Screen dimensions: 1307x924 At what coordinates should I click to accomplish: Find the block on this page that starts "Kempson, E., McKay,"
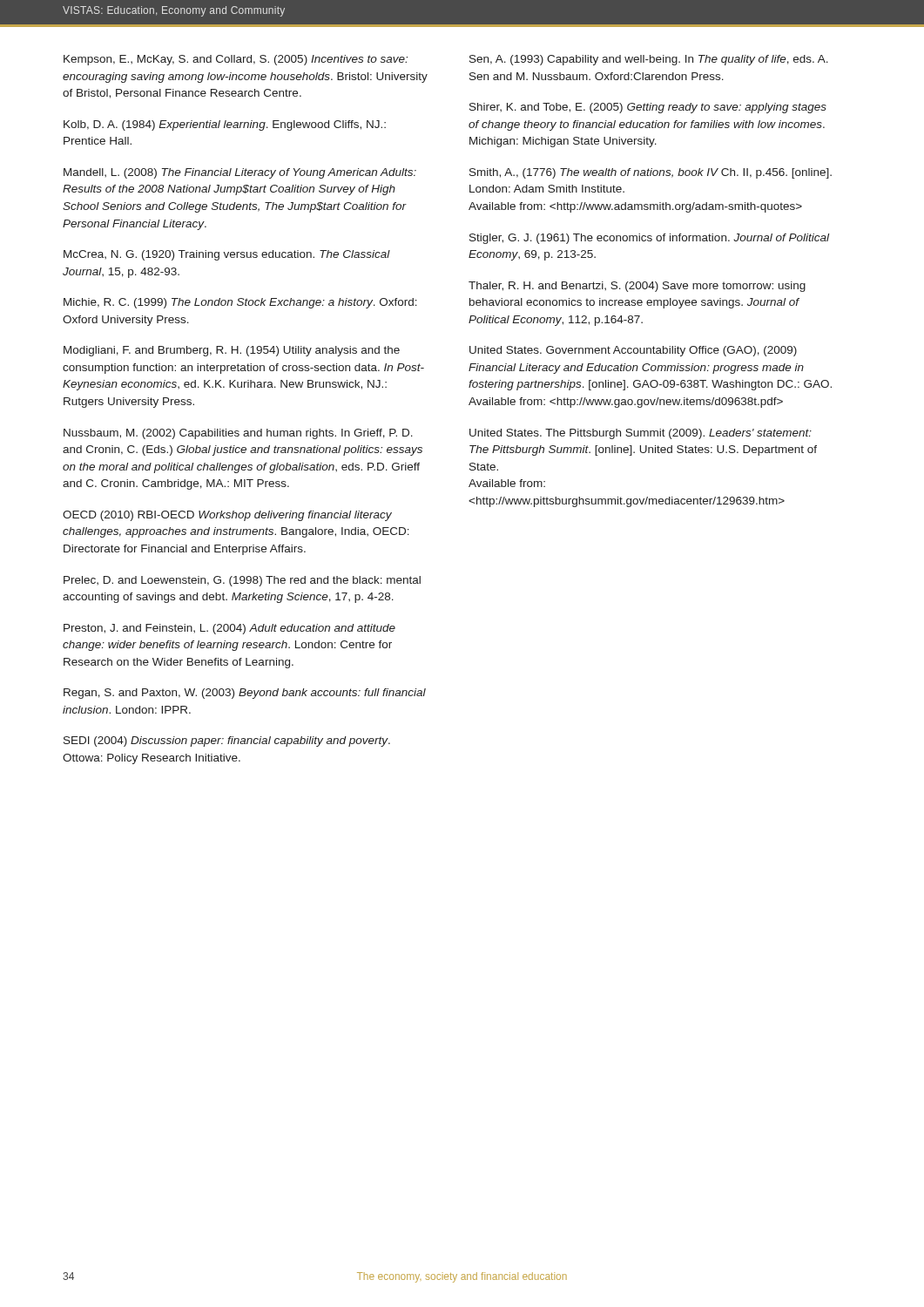245,76
